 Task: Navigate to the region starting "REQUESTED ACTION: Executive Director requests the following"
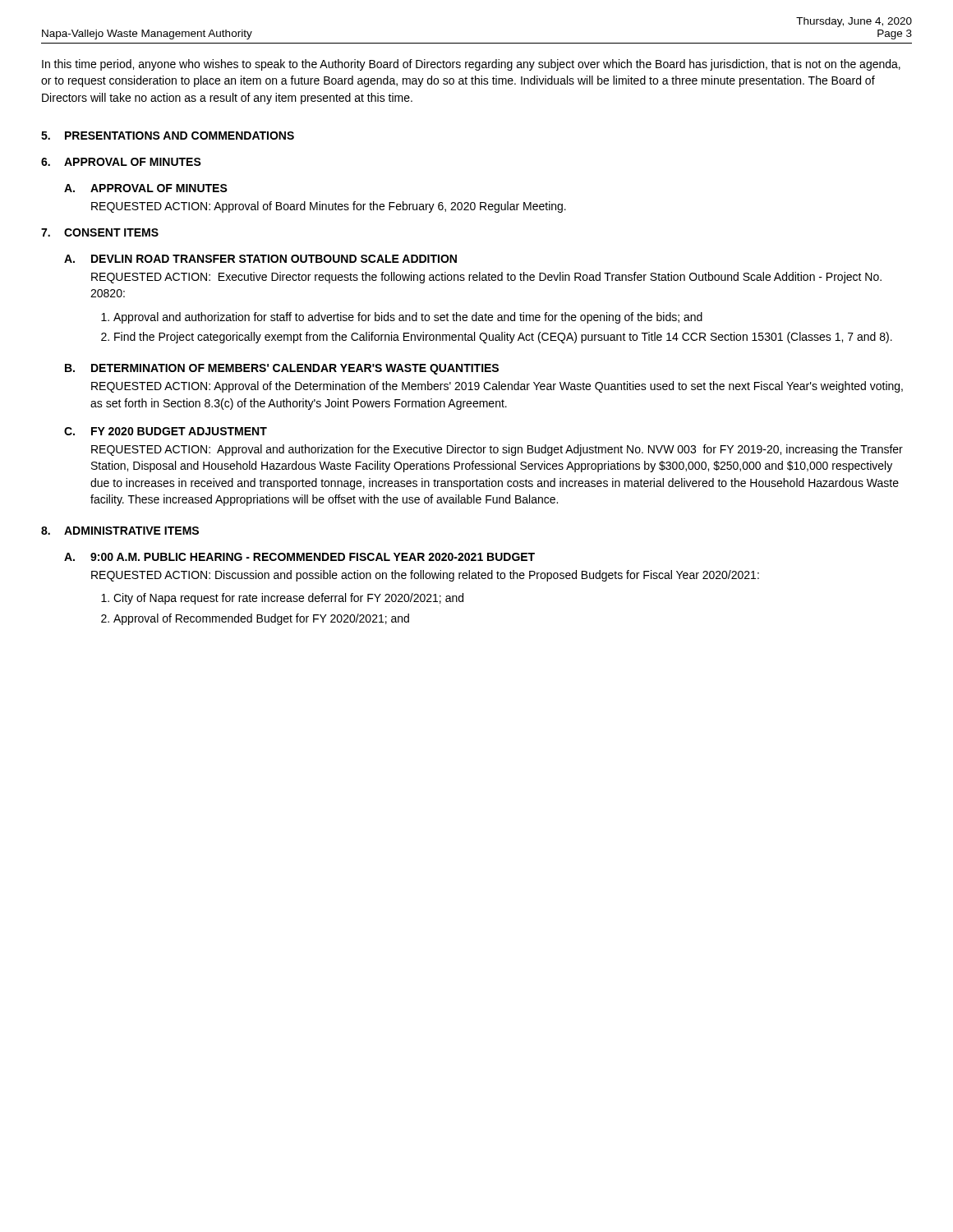[x=486, y=285]
